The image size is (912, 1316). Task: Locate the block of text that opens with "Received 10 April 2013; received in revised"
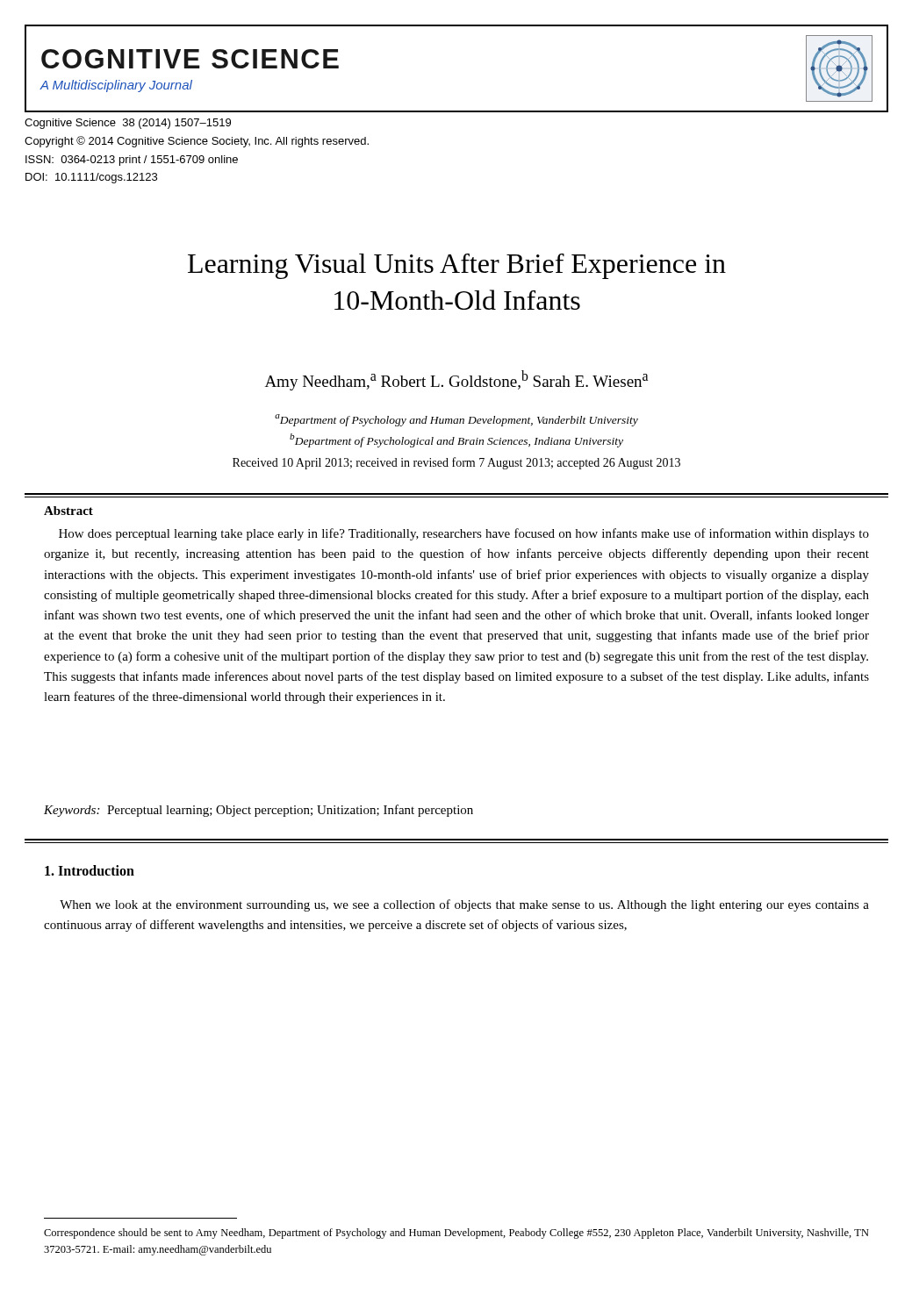click(x=456, y=463)
